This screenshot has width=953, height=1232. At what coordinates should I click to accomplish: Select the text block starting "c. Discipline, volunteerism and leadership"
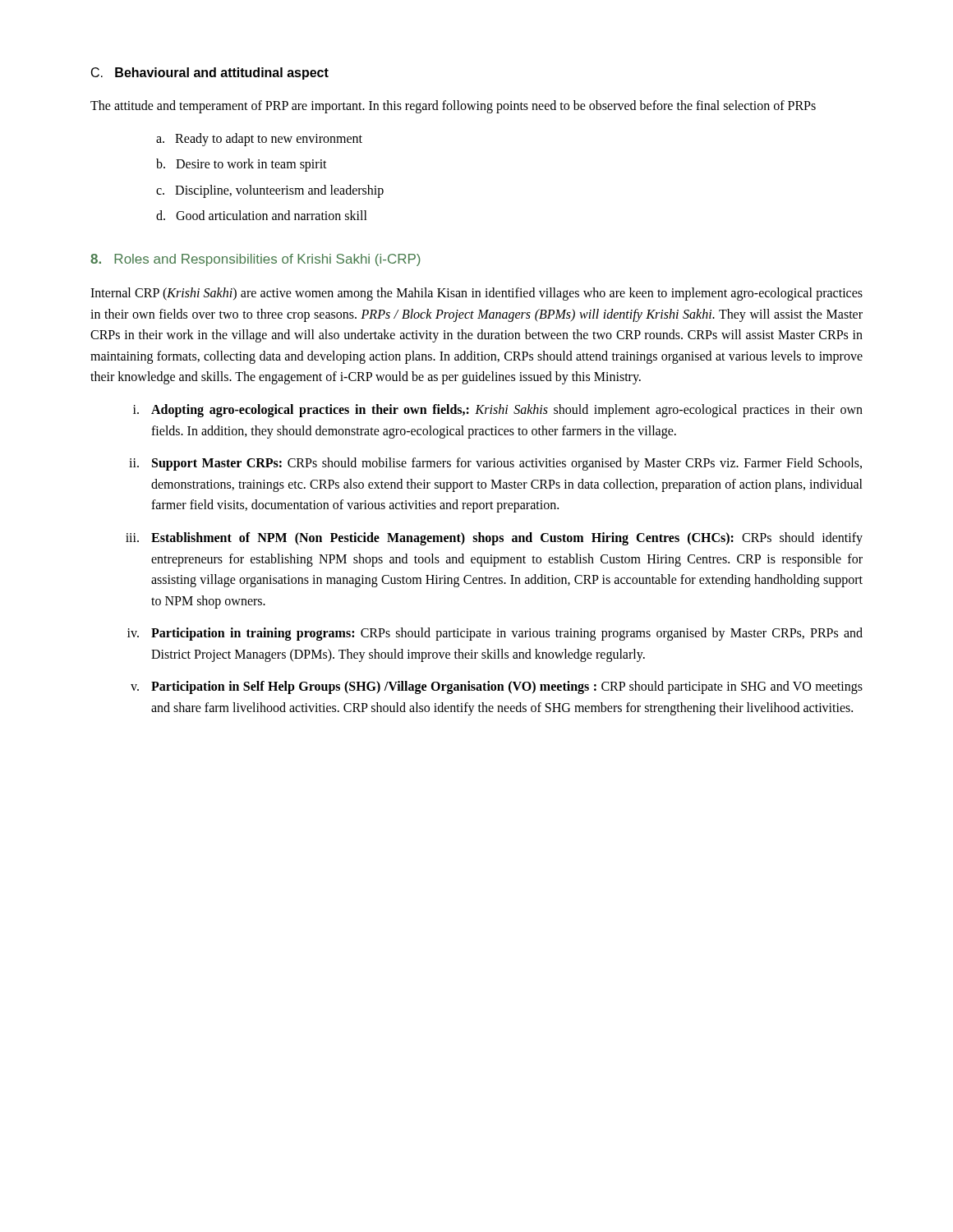270,191
